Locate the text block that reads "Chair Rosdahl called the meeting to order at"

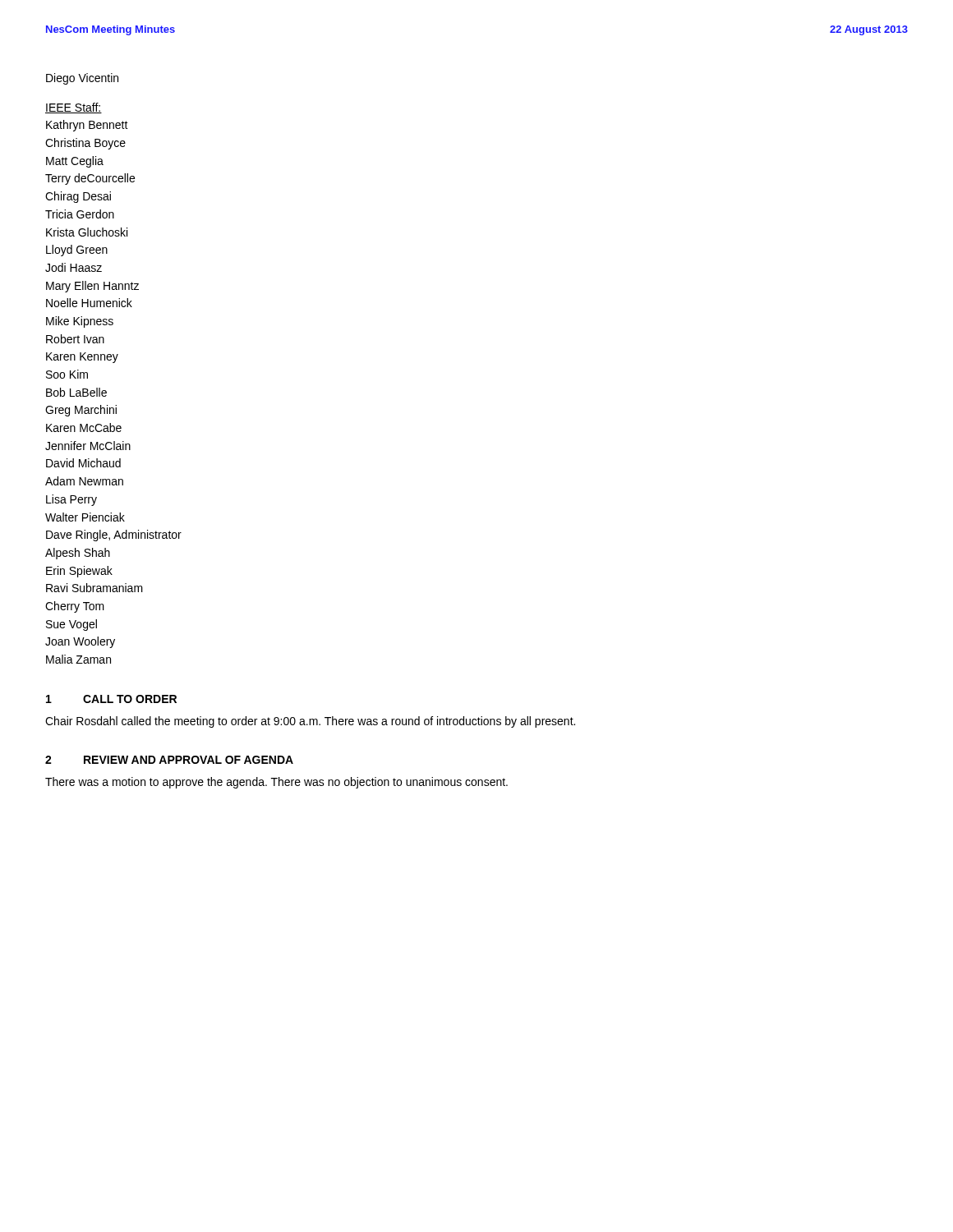pos(311,721)
